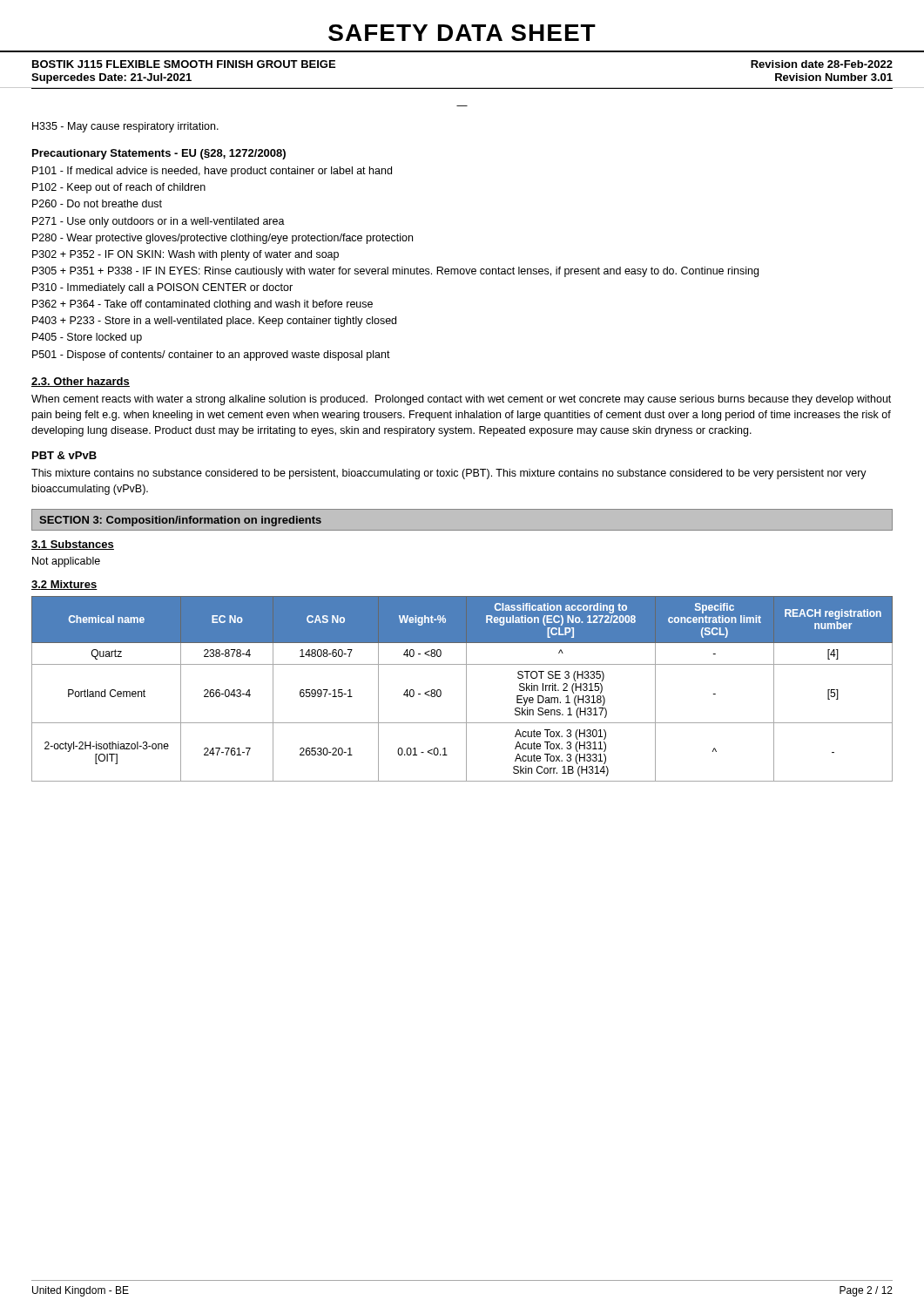Point to the block beginning "P101 - If medical"
Image resolution: width=924 pixels, height=1307 pixels.
(212, 171)
